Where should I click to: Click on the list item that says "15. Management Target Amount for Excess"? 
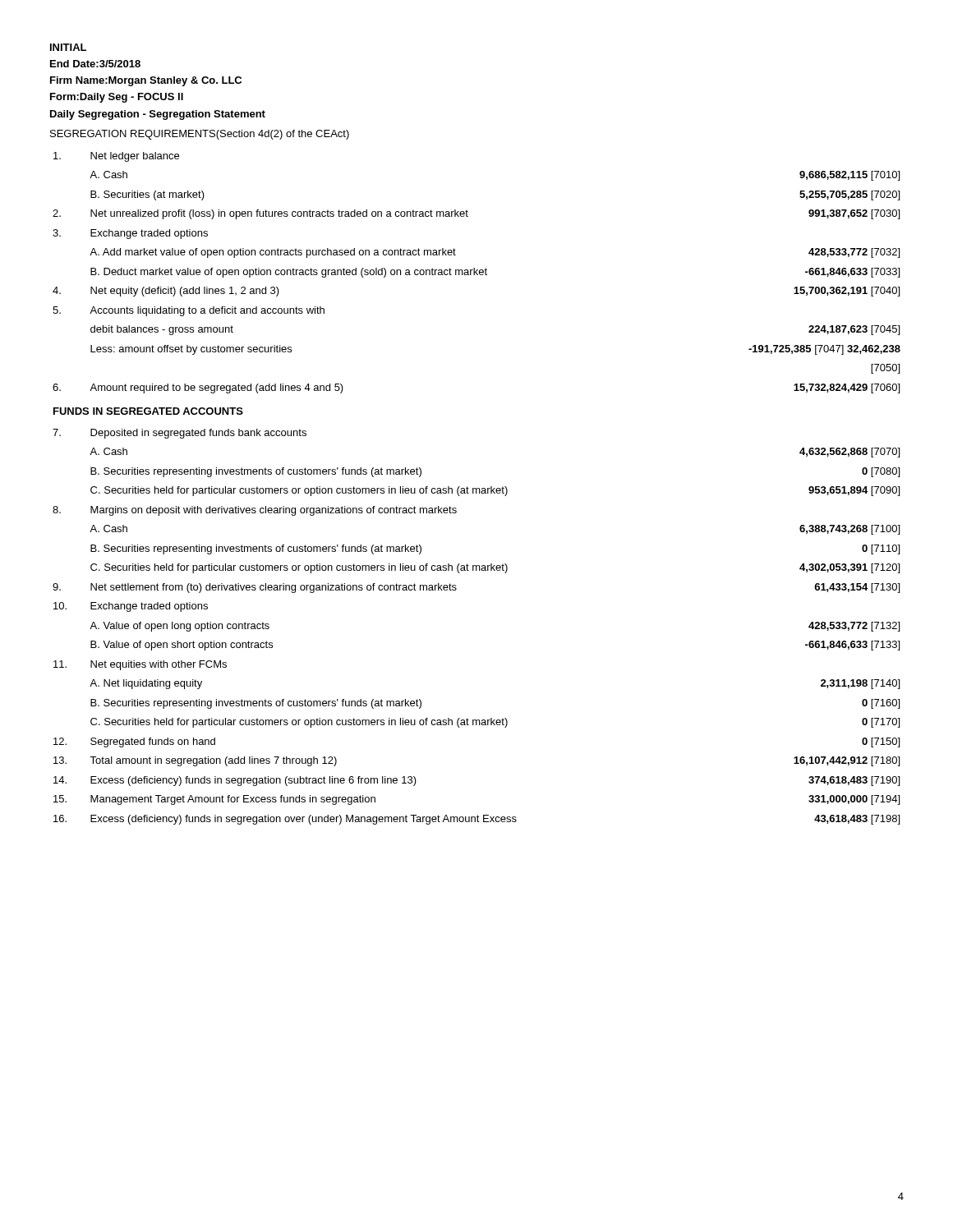pyautogui.click(x=231, y=800)
